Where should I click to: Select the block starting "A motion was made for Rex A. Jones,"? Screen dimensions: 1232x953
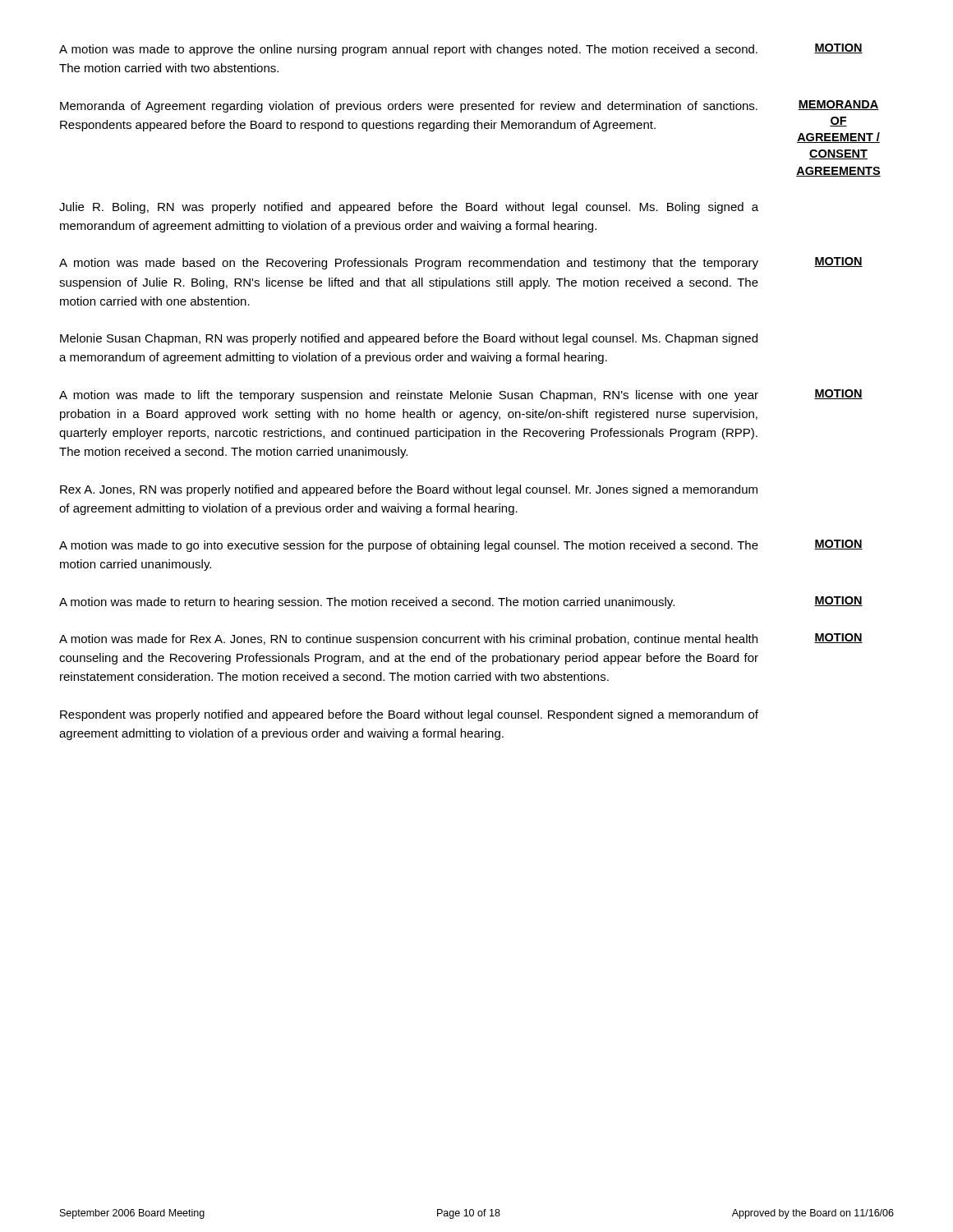(x=409, y=658)
